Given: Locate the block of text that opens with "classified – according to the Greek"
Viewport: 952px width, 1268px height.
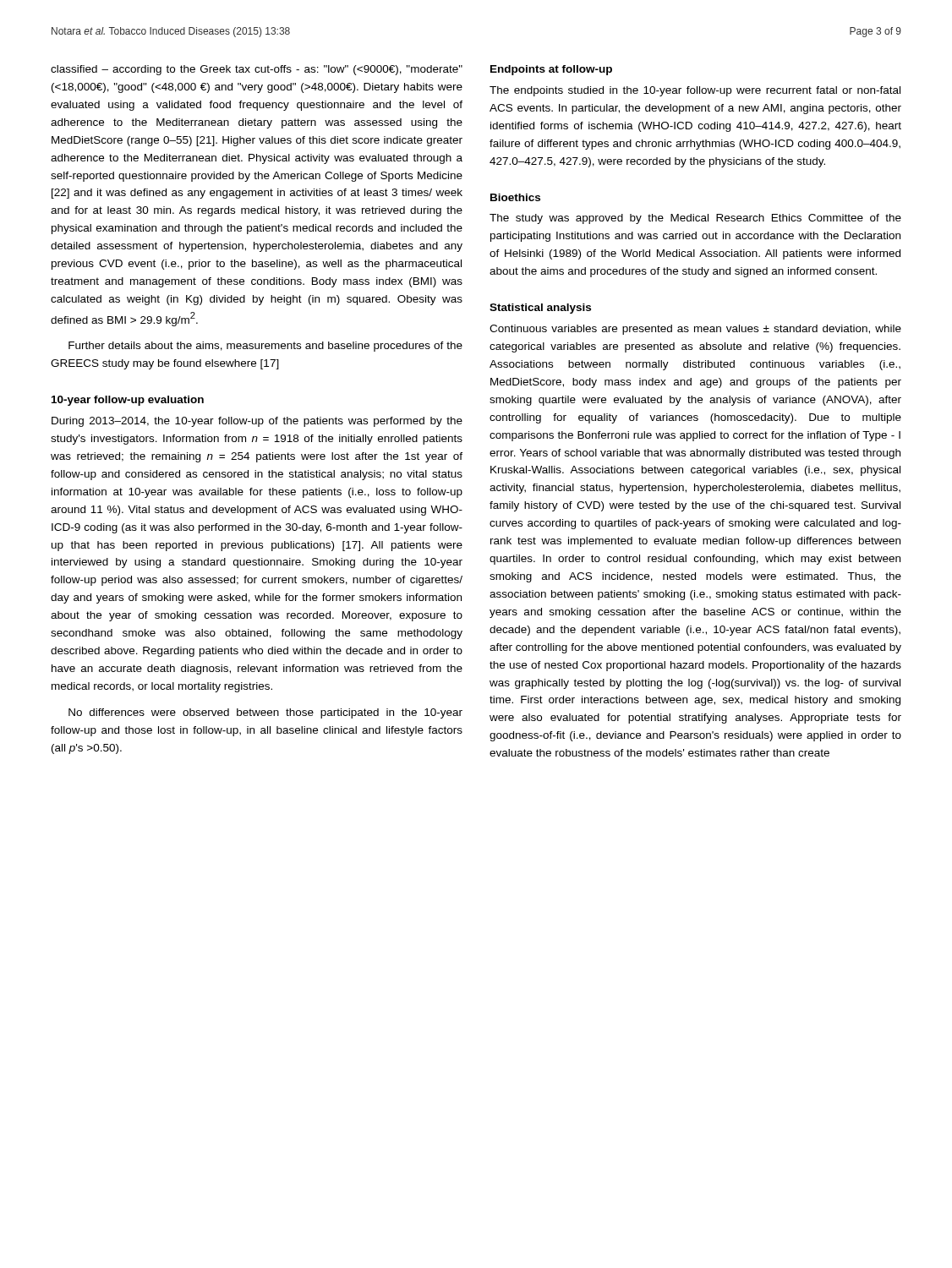Looking at the screenshot, I should point(257,195).
